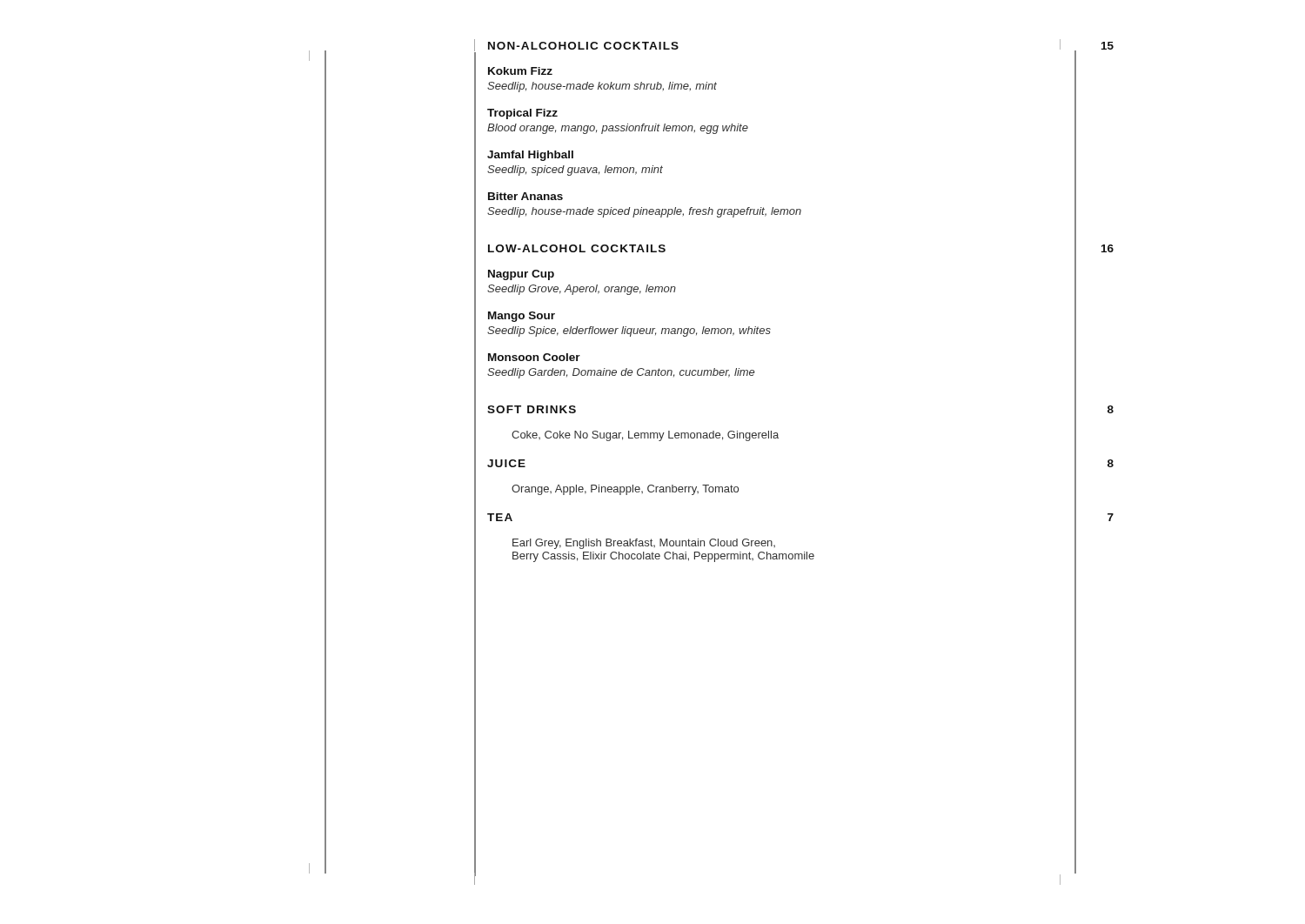Locate the section header containing "JUICE 8"
This screenshot has height=924, width=1305.
(x=506, y=463)
